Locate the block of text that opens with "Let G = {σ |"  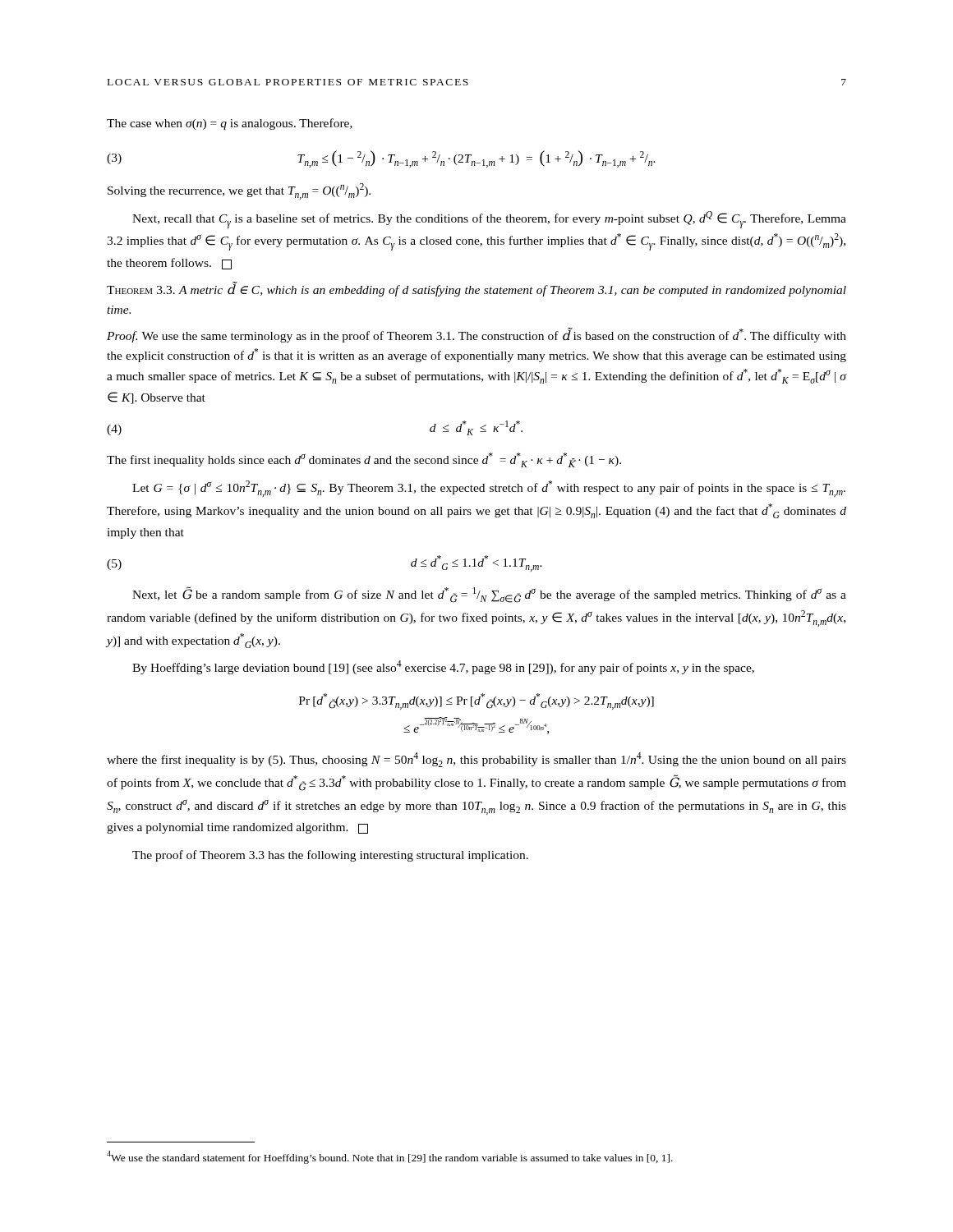coord(476,509)
